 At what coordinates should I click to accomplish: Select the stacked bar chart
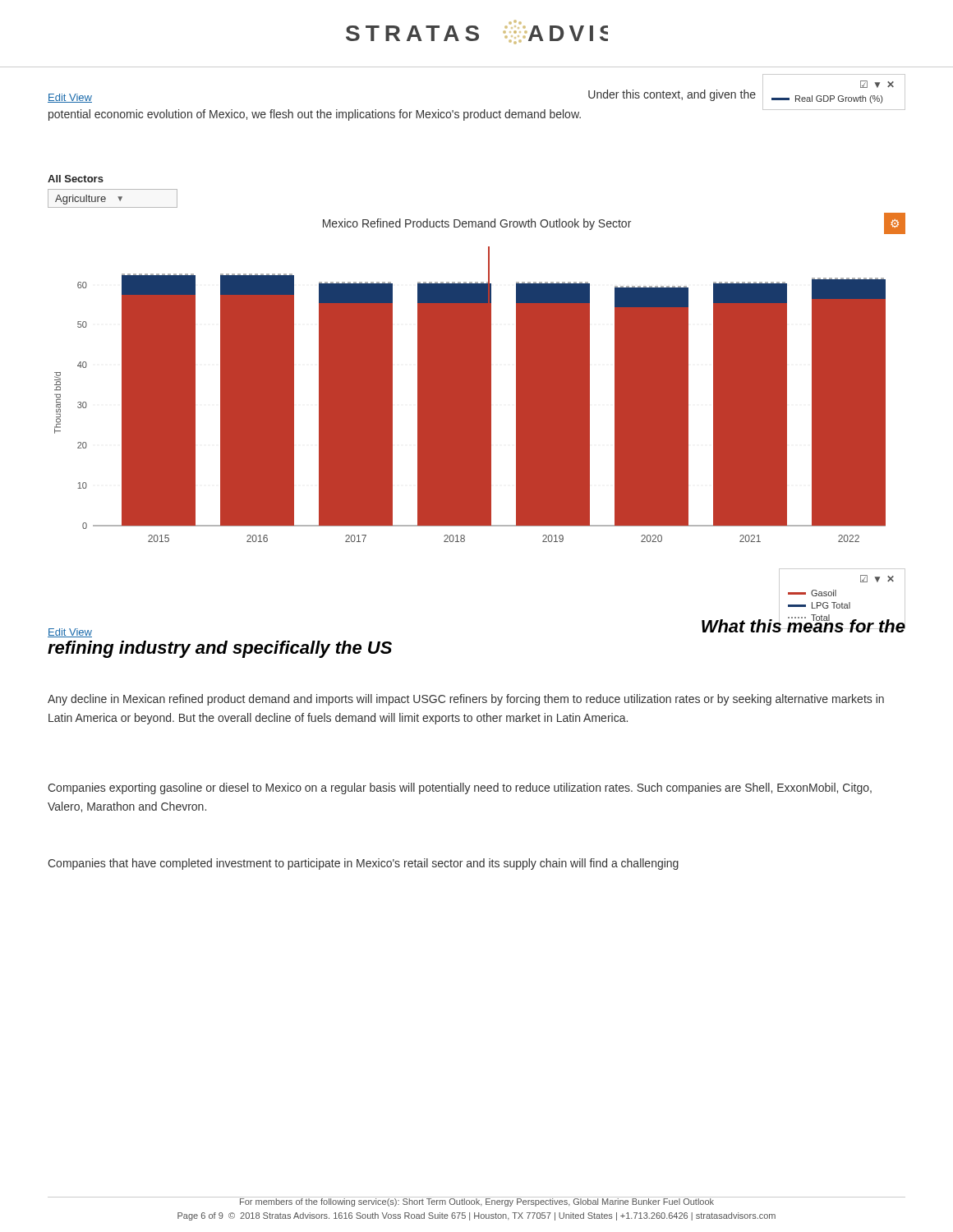coord(476,393)
